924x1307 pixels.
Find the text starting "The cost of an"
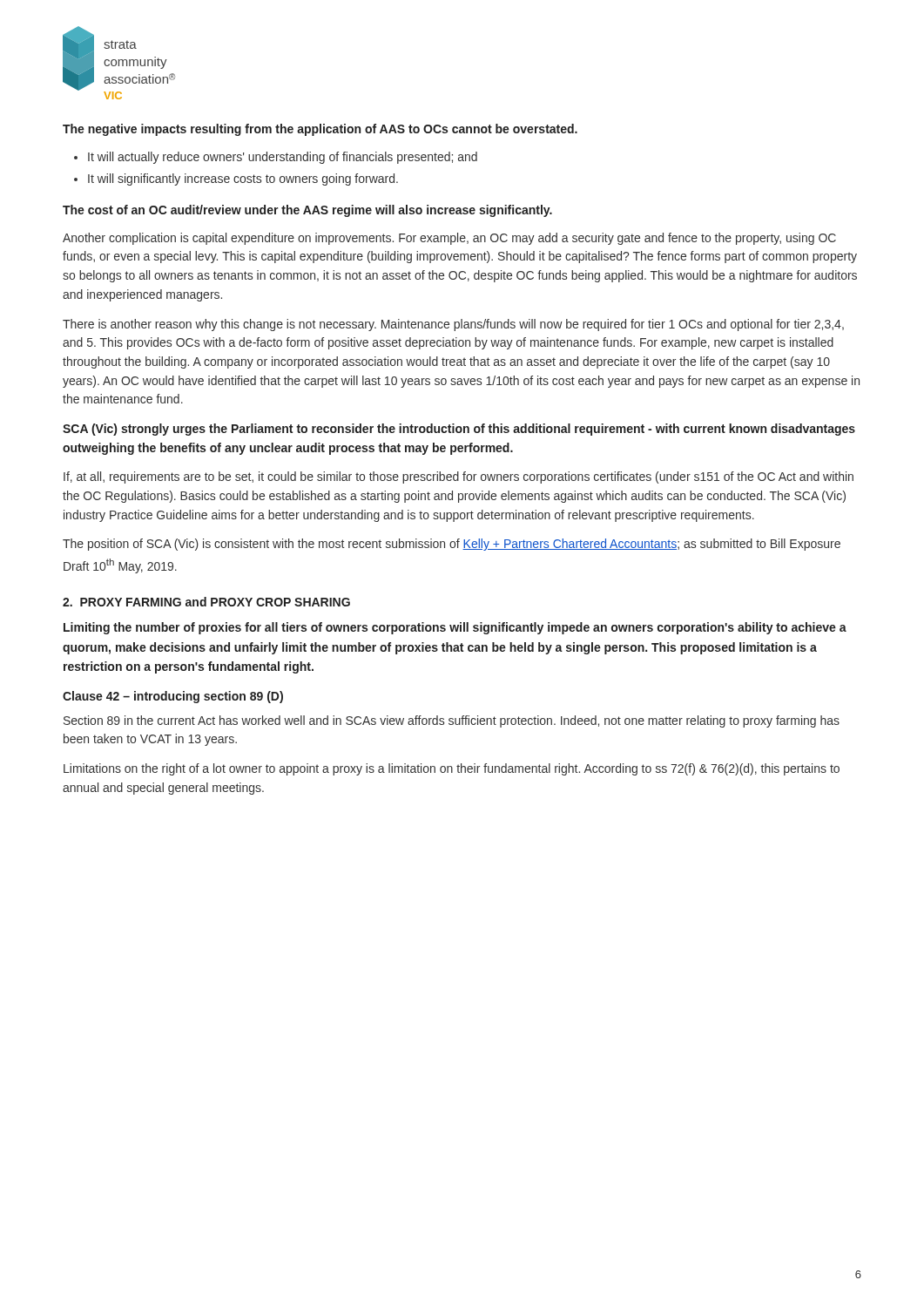click(x=308, y=210)
